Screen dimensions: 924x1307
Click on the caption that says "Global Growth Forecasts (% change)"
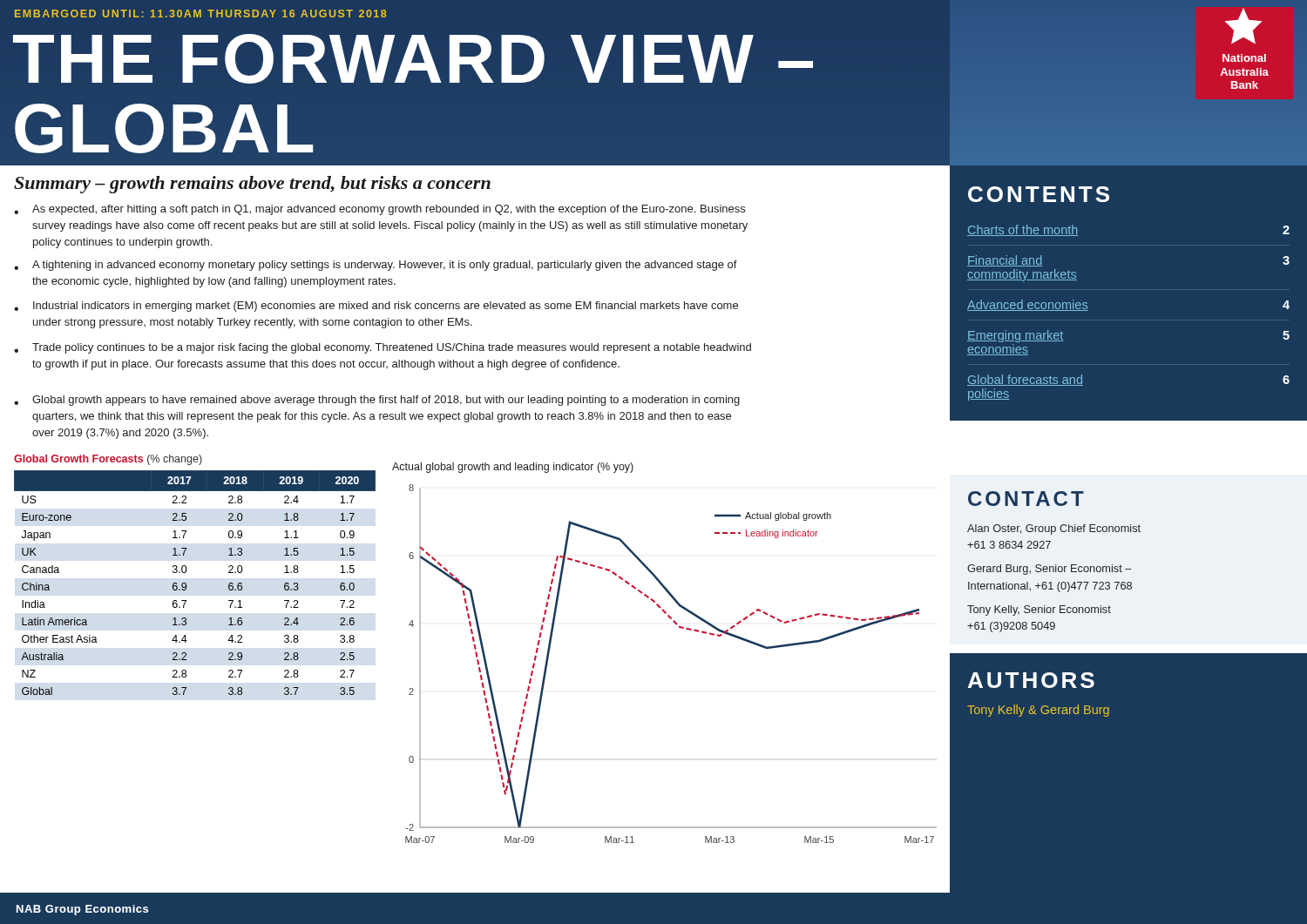pyautogui.click(x=108, y=459)
